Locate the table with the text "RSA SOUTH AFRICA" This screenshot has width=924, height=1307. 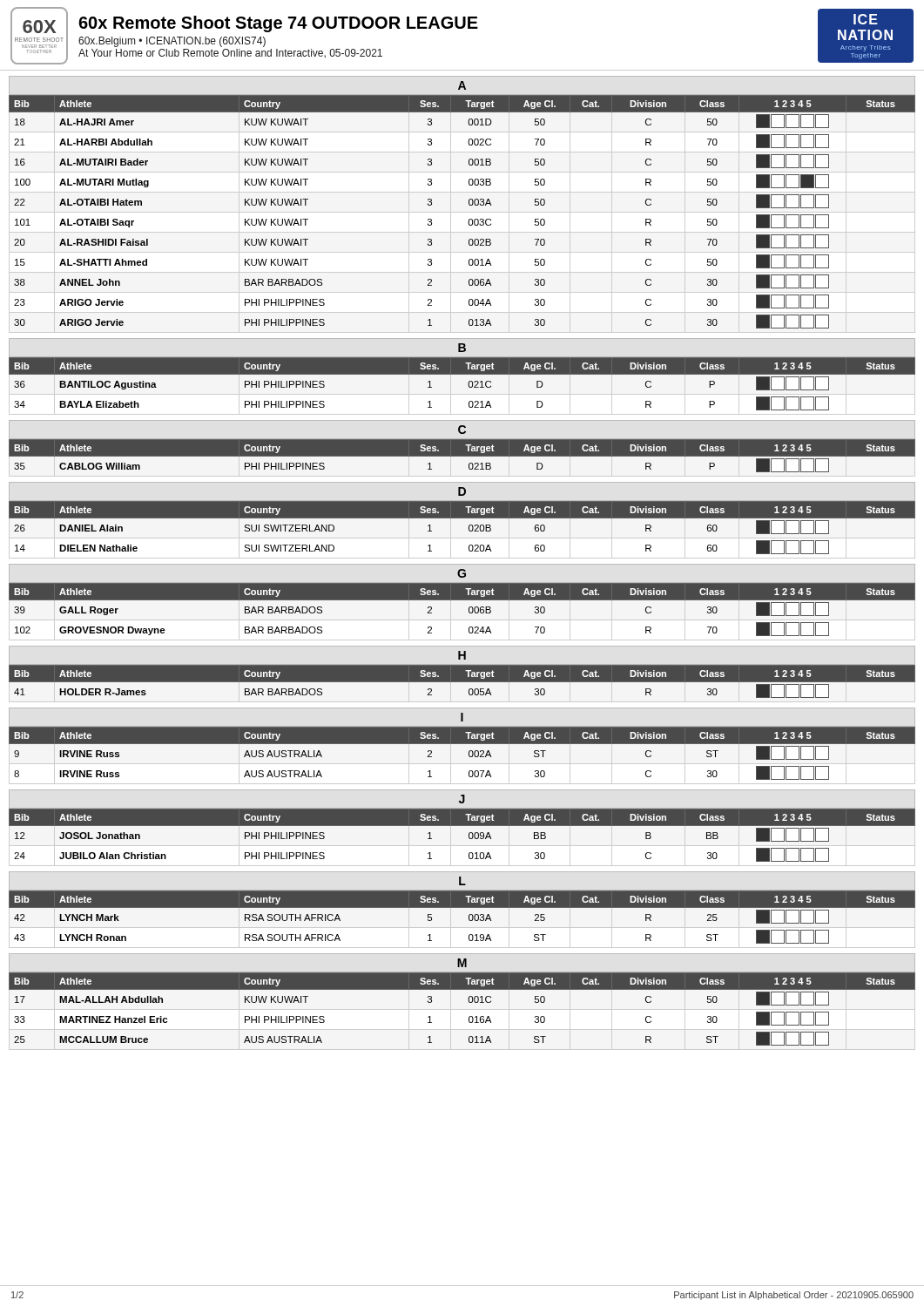[x=462, y=919]
